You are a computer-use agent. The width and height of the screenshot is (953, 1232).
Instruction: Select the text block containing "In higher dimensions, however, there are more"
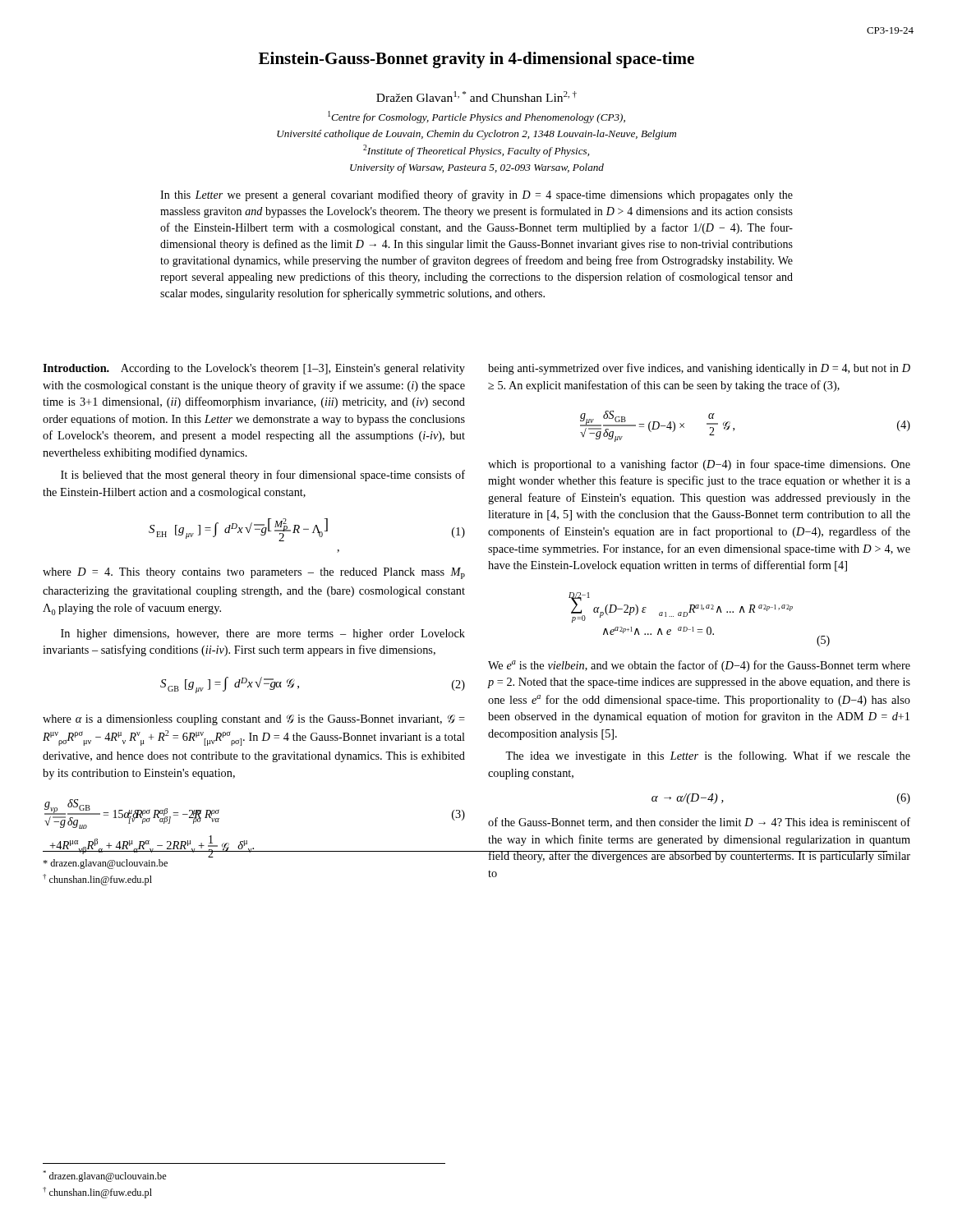pyautogui.click(x=254, y=642)
